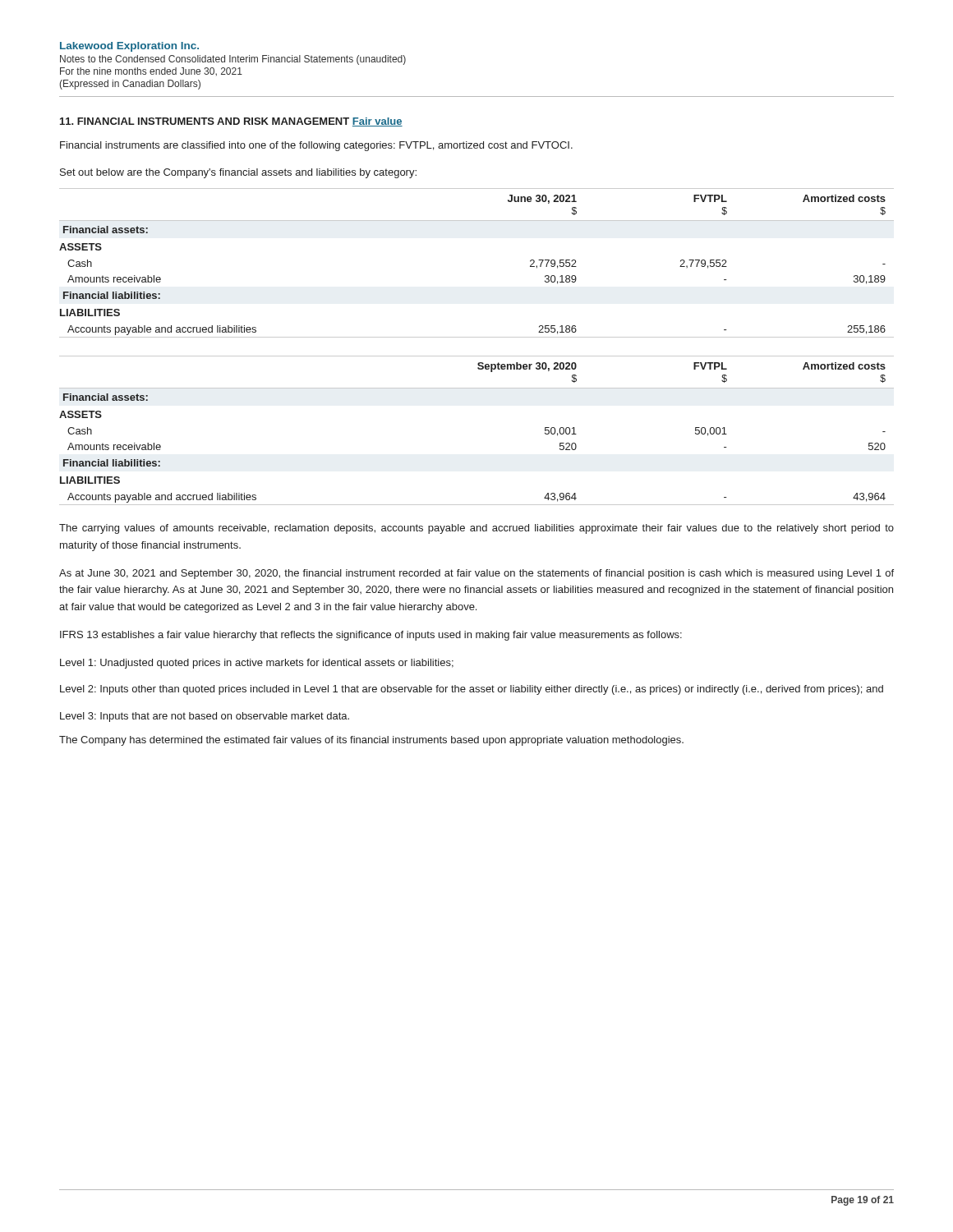This screenshot has height=1232, width=953.
Task: Select the section header containing "11. FINANCIAL INSTRUMENTS AND"
Action: pos(204,121)
